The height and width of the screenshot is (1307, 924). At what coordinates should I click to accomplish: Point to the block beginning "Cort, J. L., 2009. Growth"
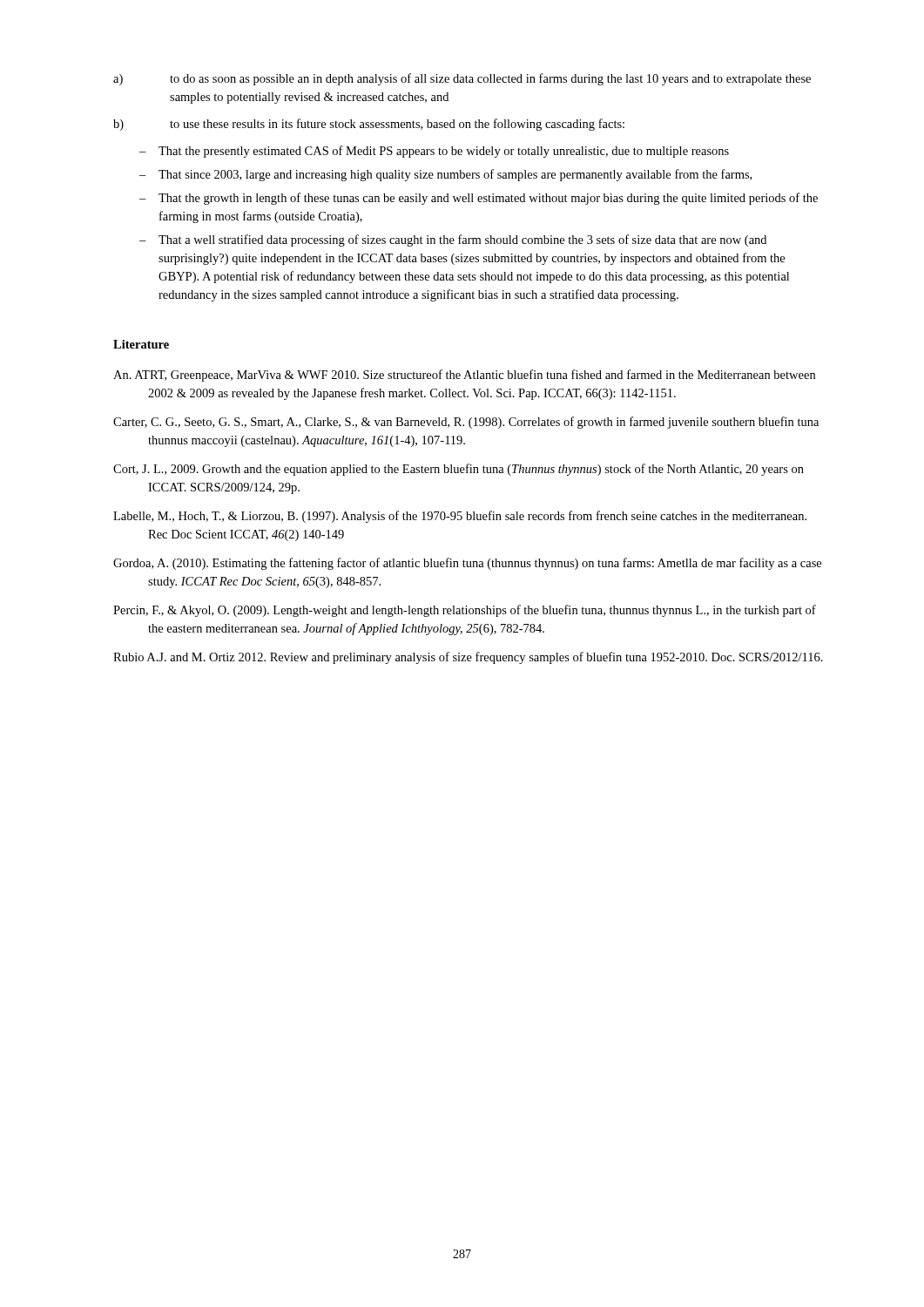point(458,478)
